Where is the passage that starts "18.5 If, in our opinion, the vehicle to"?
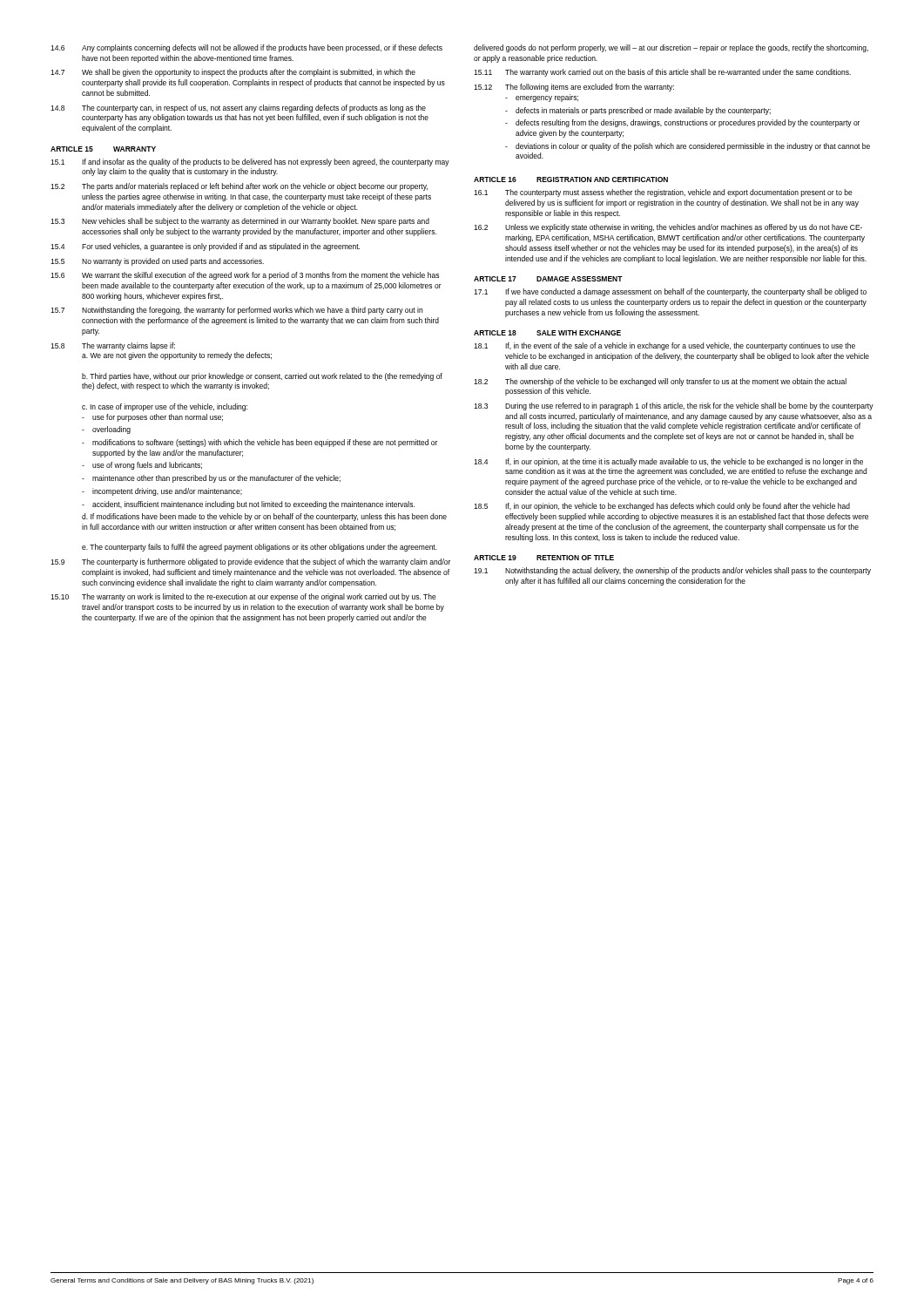 (674, 523)
